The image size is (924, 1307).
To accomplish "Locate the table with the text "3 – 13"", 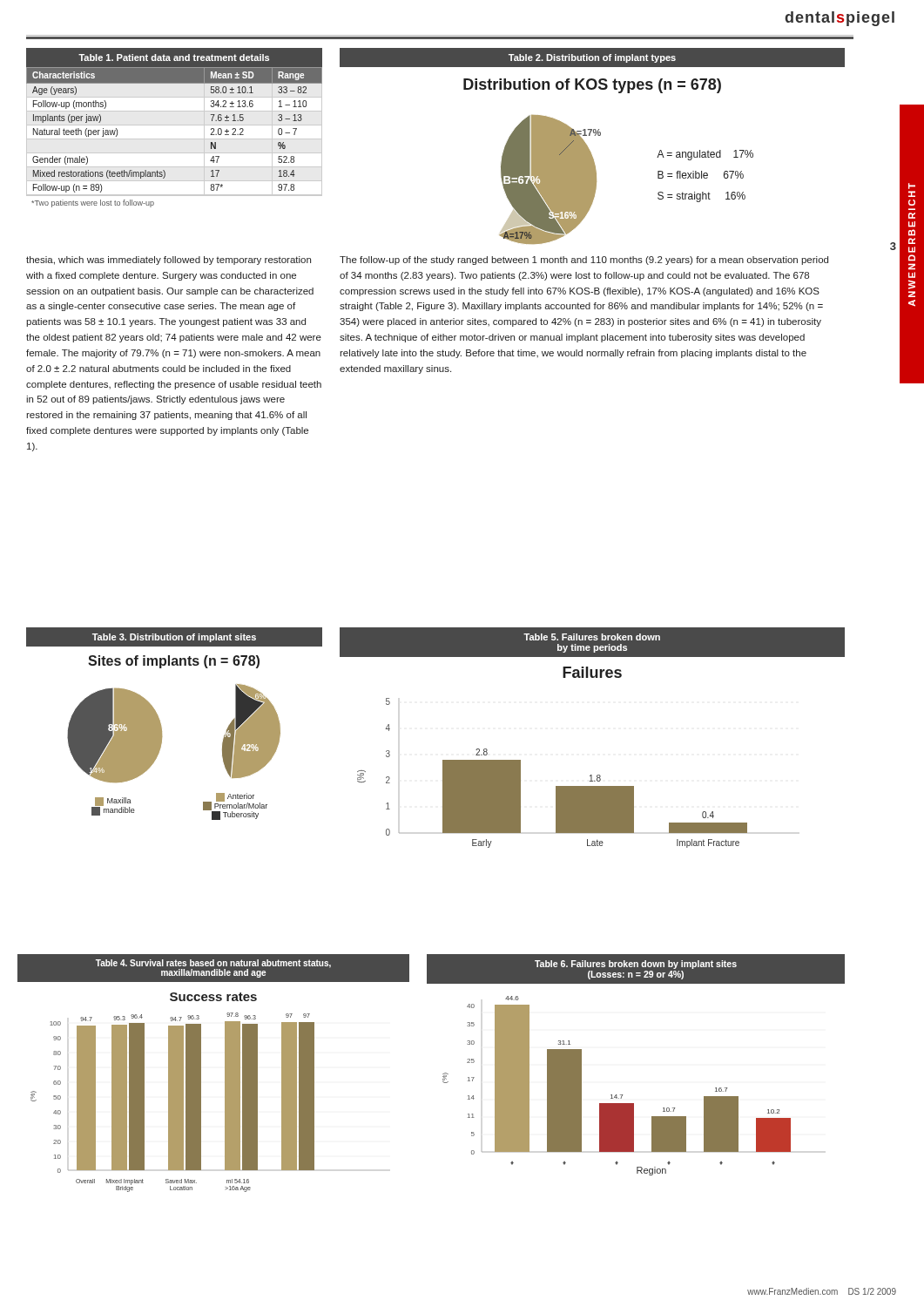I will click(174, 129).
